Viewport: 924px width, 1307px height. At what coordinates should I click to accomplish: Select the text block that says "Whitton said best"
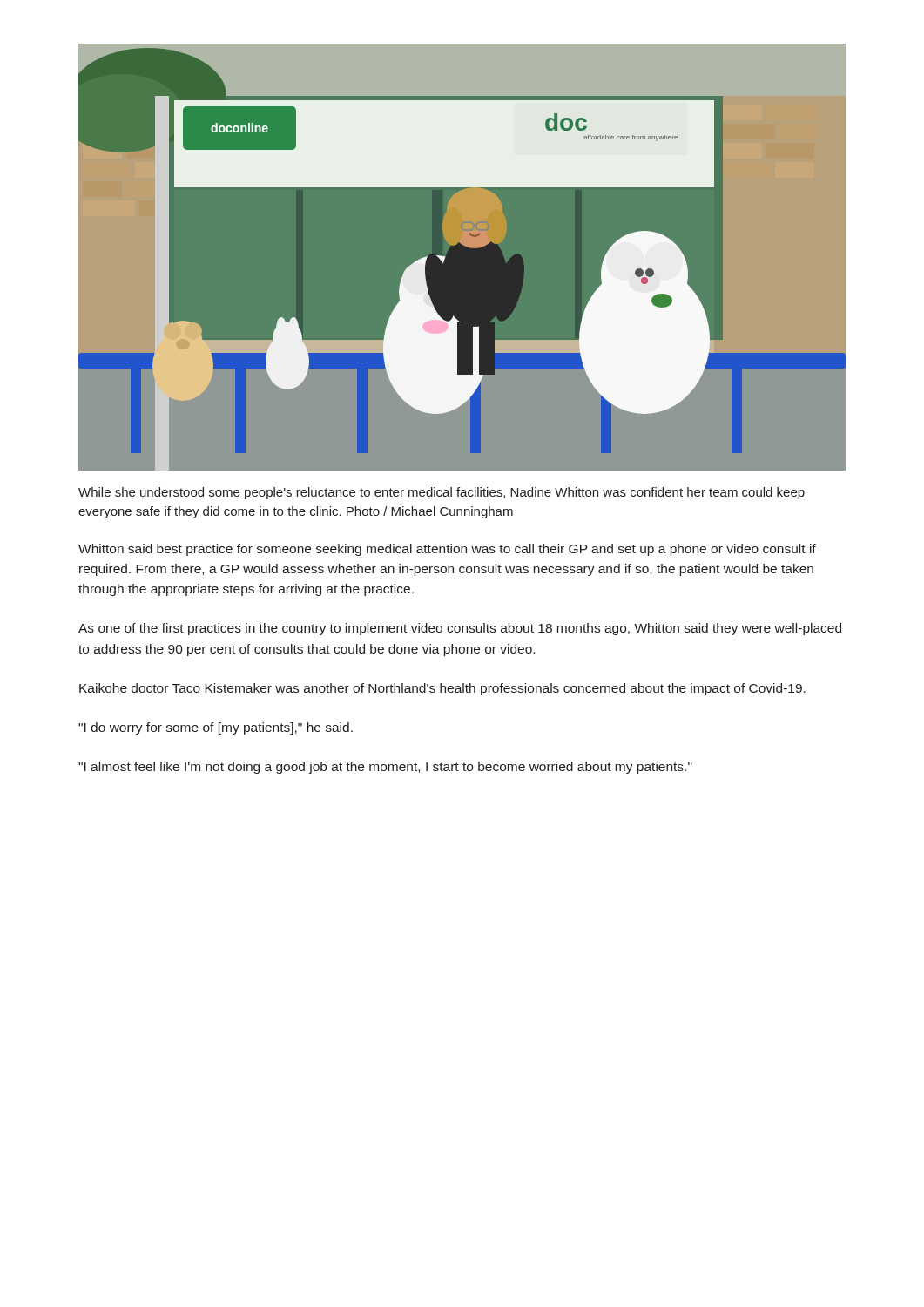447,568
